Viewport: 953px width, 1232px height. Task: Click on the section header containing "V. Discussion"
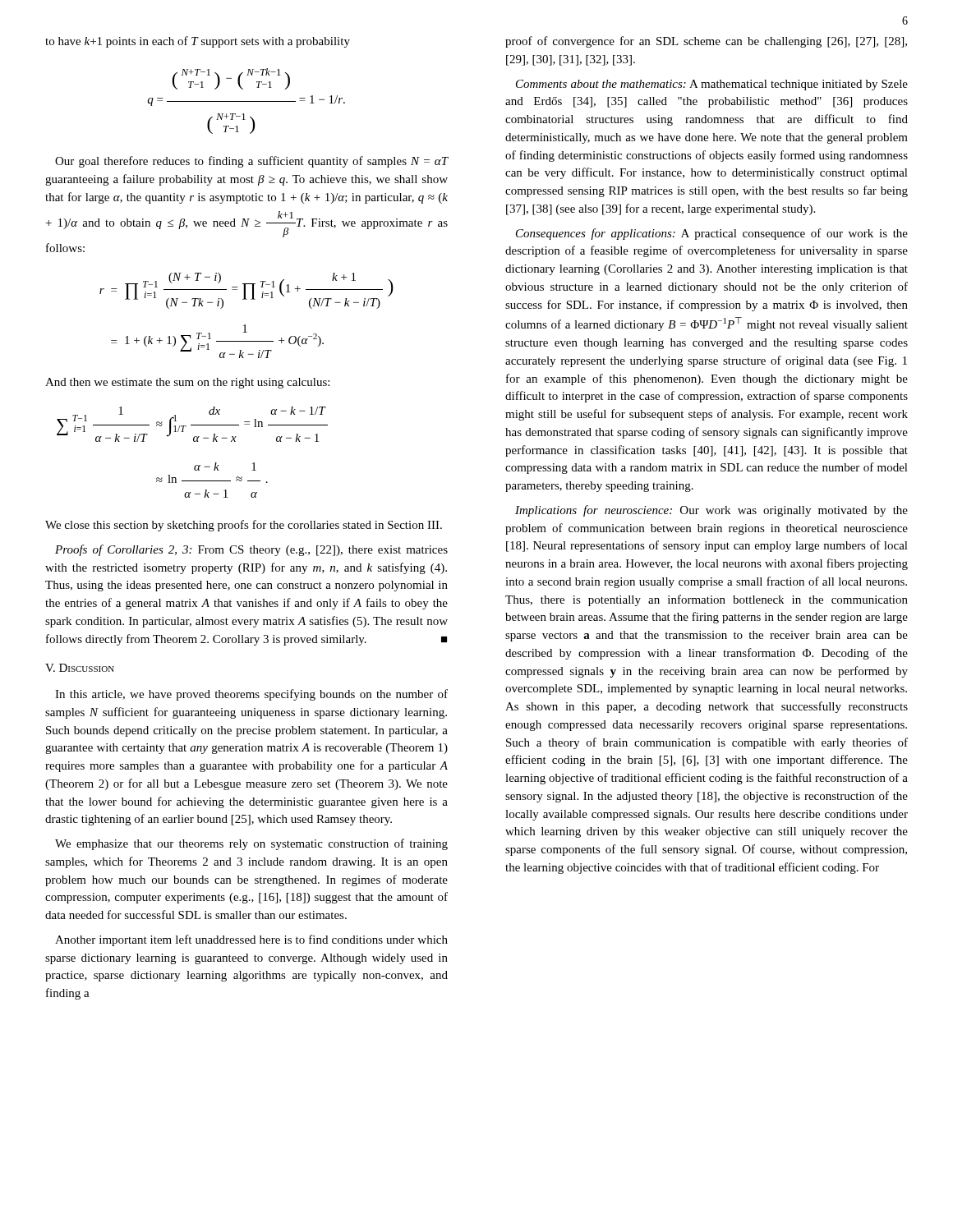[80, 668]
